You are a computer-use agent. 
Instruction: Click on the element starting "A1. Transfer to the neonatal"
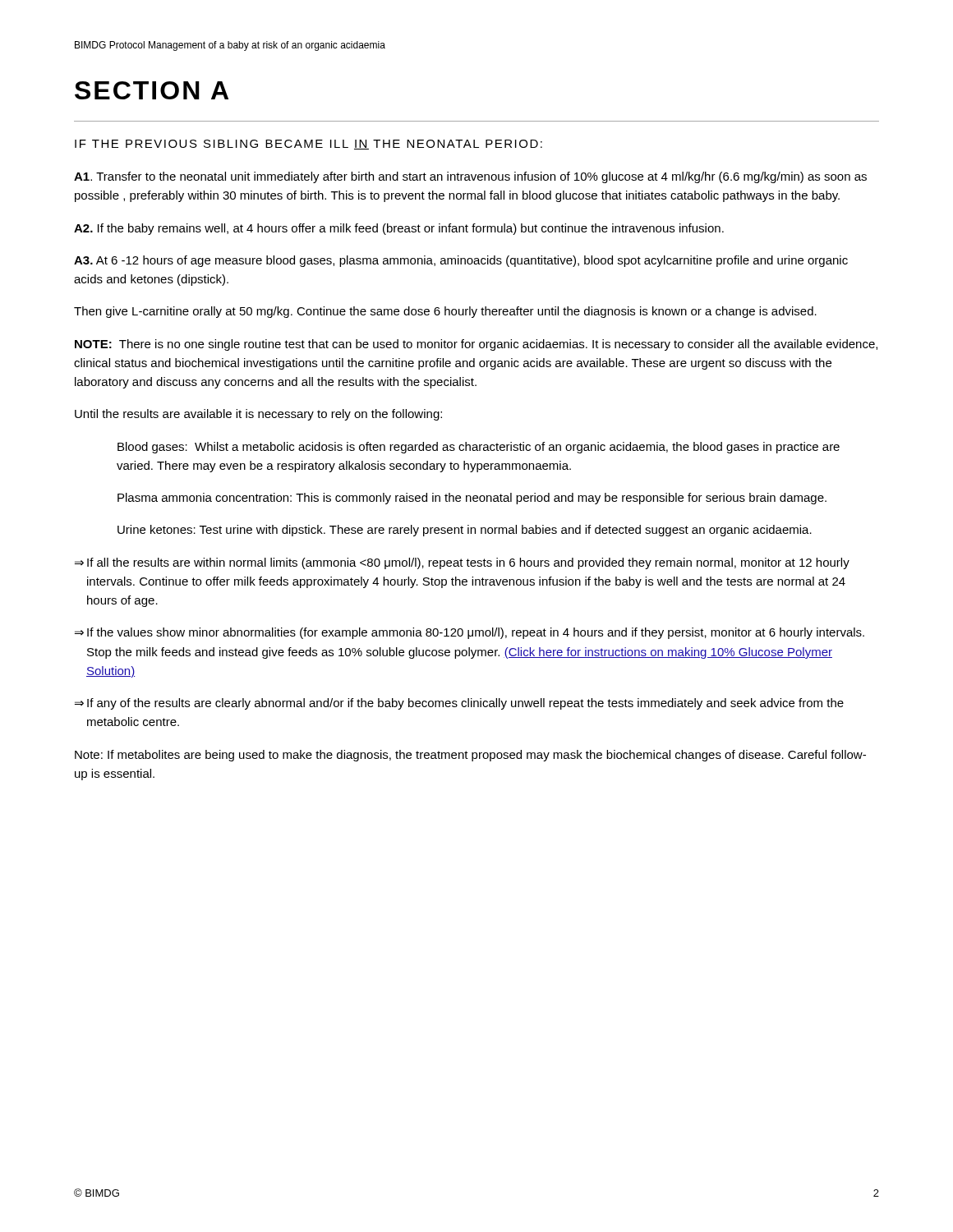click(x=471, y=186)
